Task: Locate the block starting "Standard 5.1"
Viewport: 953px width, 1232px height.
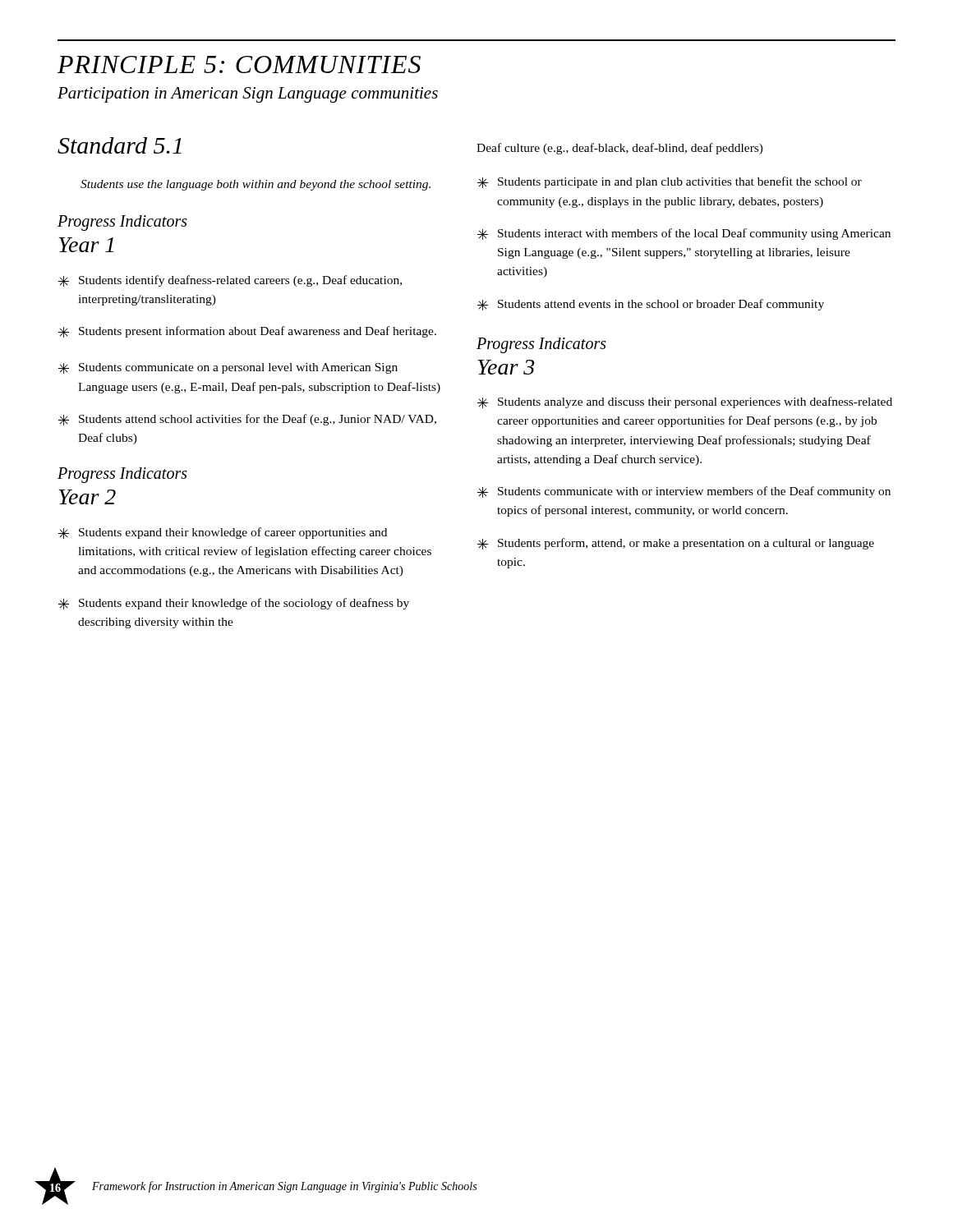Action: (120, 145)
